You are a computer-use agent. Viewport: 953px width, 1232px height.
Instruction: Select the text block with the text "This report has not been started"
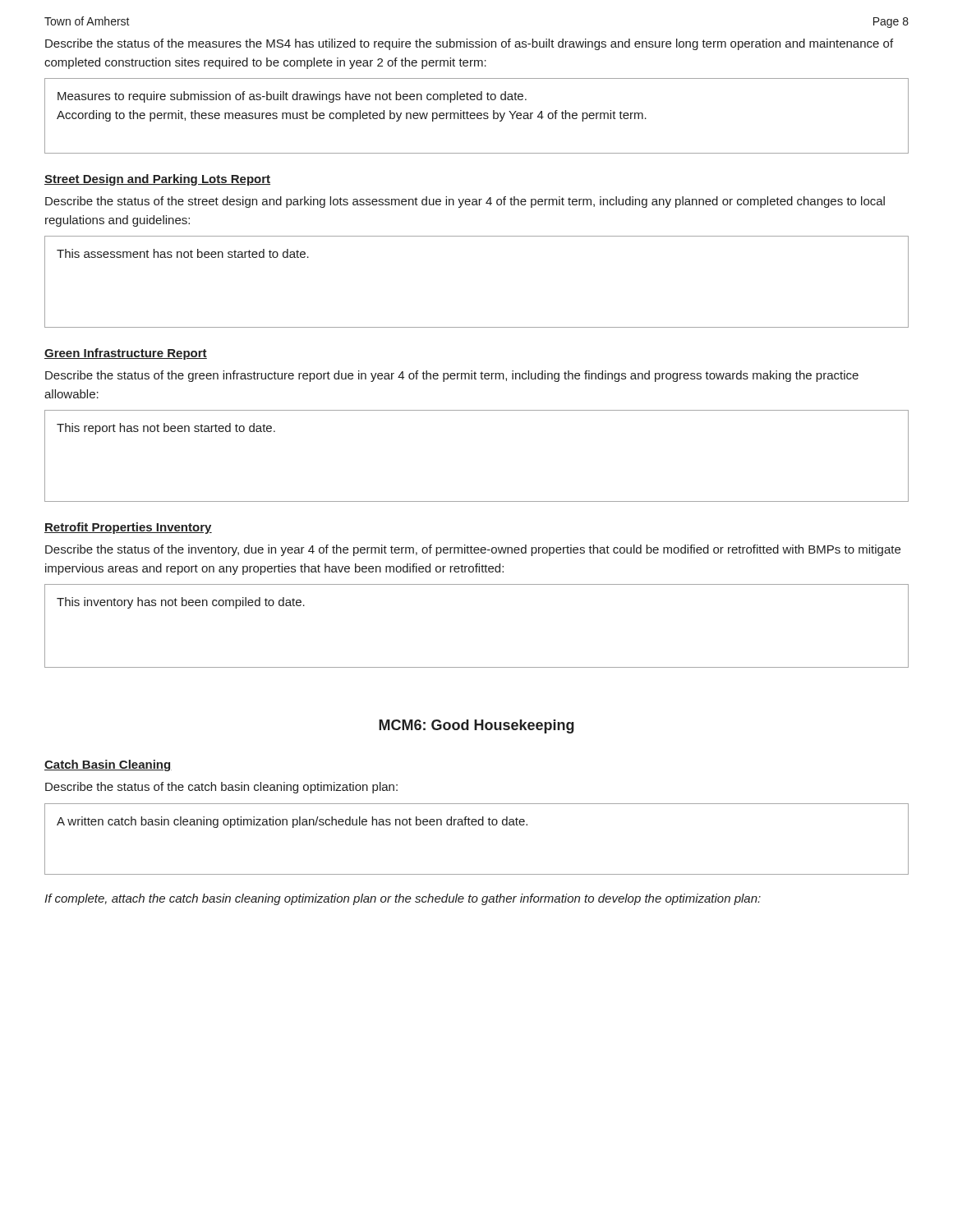[x=166, y=428]
